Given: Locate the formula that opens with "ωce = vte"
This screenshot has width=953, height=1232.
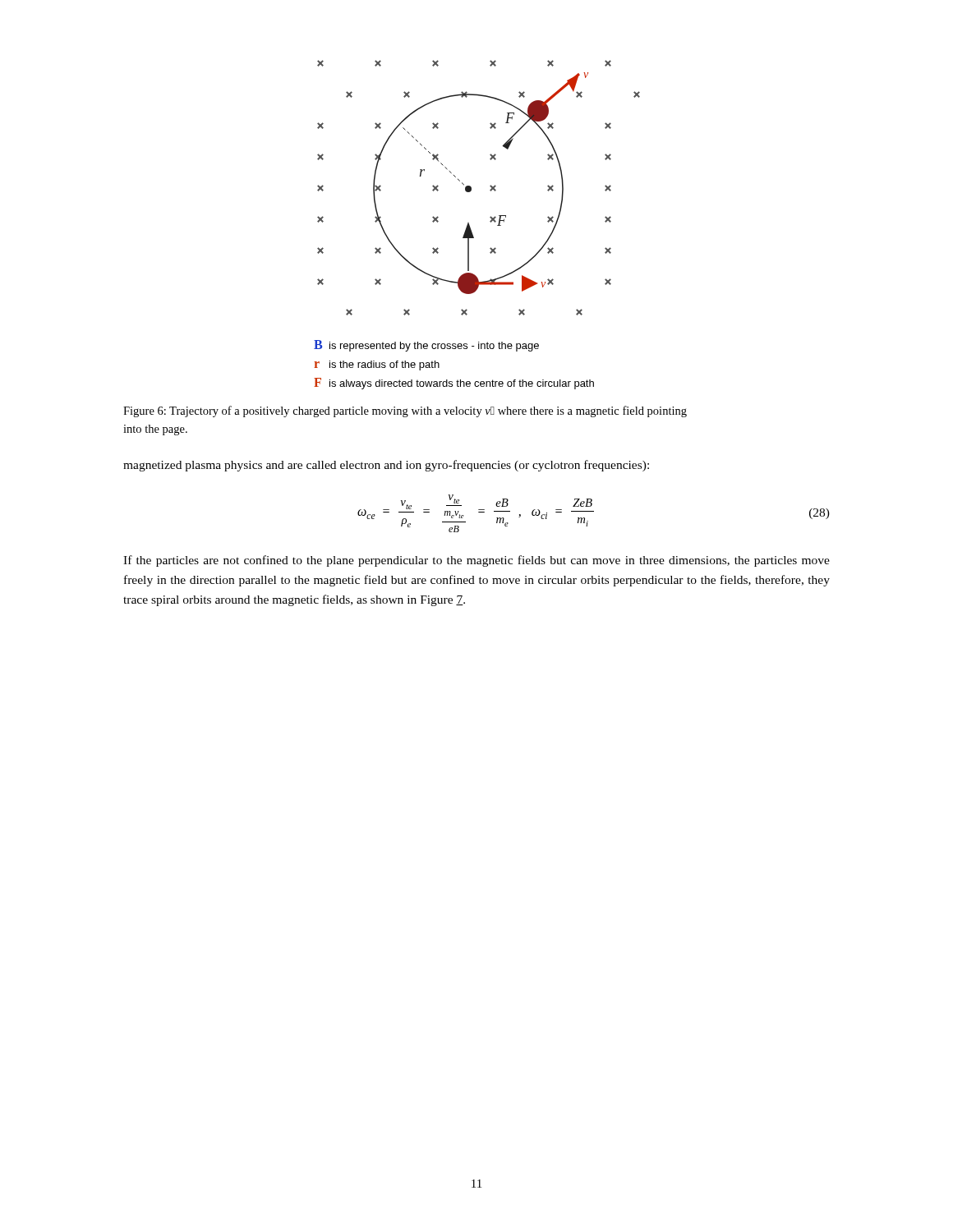Looking at the screenshot, I should pyautogui.click(x=594, y=512).
